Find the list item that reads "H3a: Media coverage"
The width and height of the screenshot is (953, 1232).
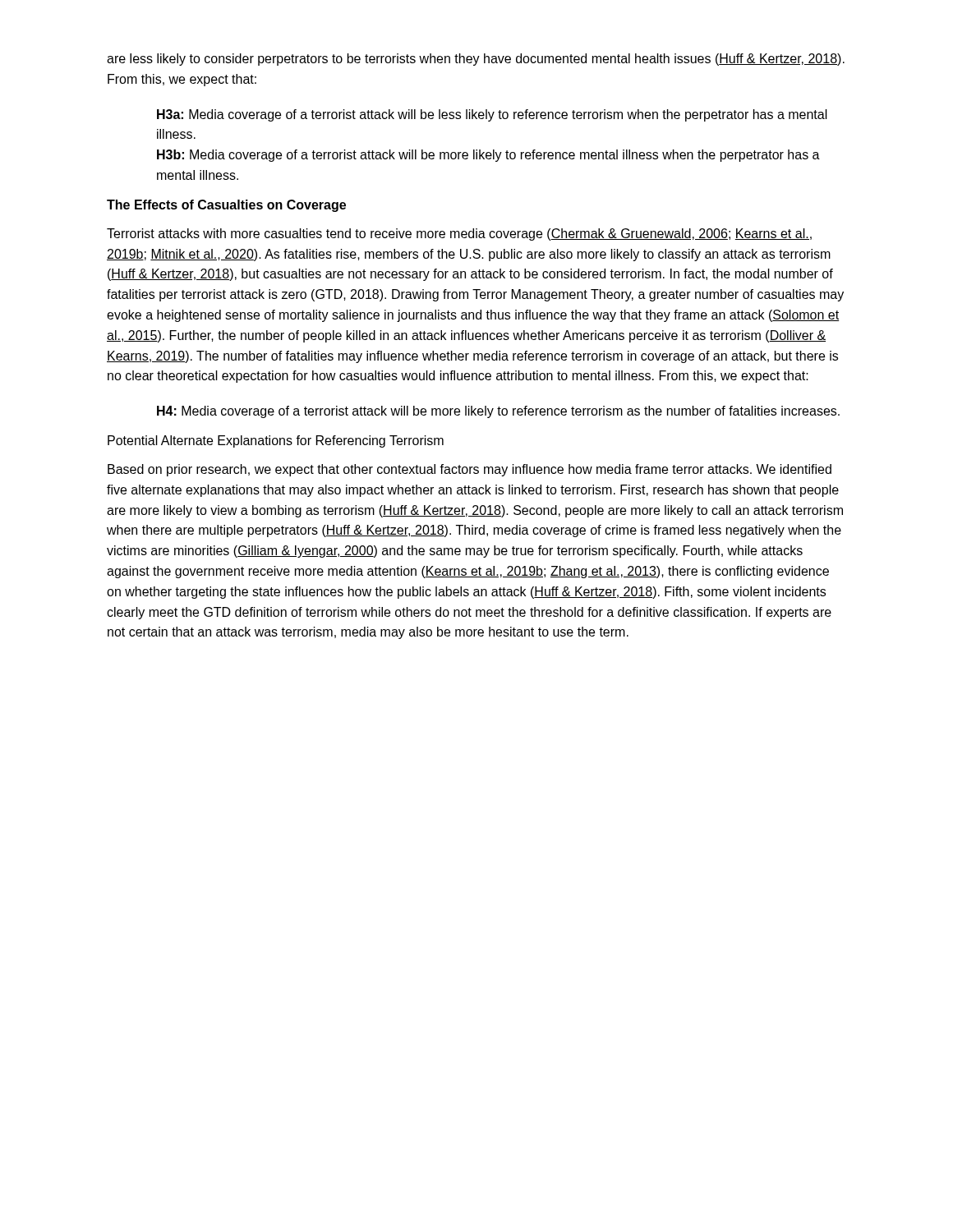(x=492, y=145)
